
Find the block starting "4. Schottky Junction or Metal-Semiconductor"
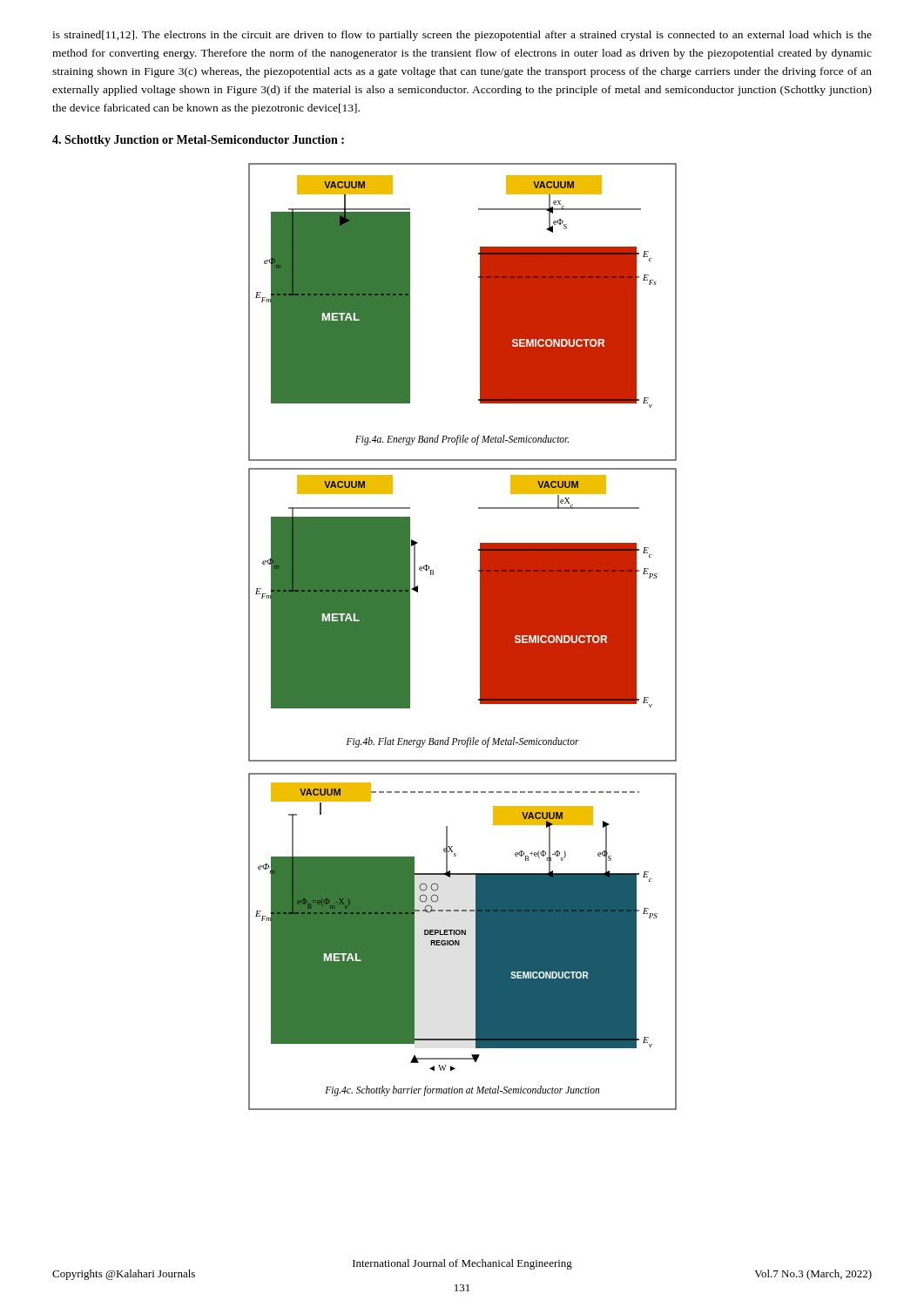[199, 139]
